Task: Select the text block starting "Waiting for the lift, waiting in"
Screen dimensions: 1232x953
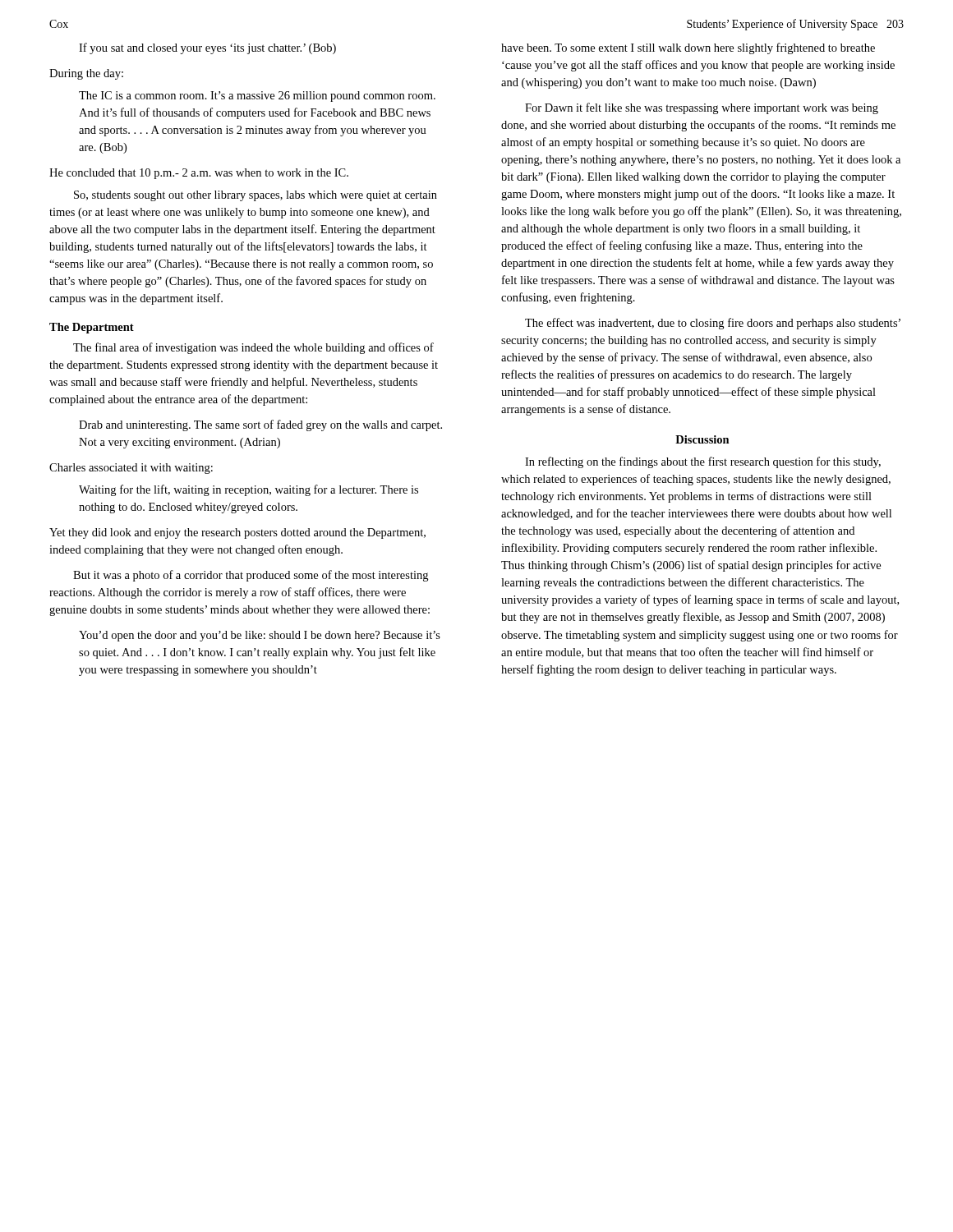Action: coord(261,499)
